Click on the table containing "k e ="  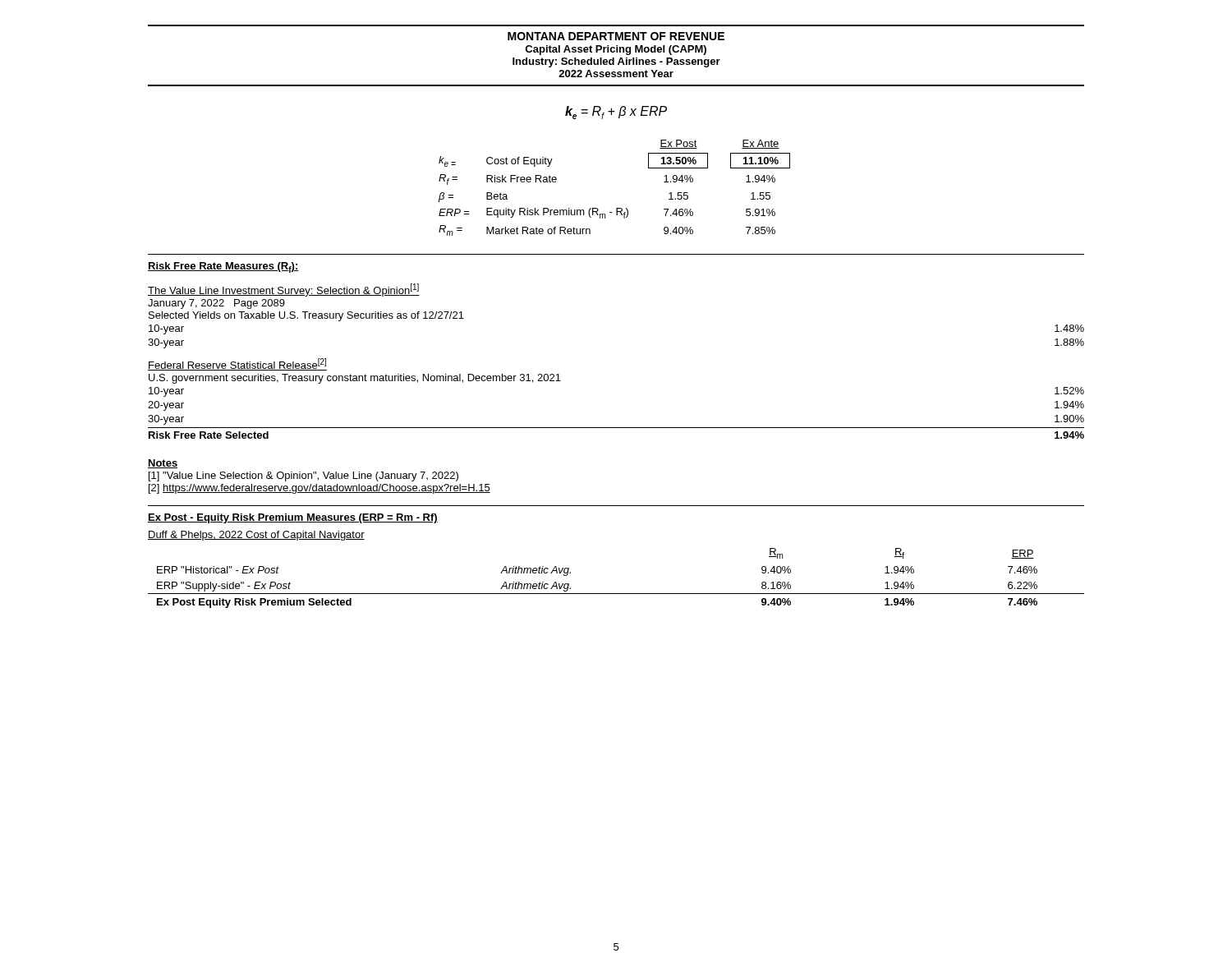[616, 187]
